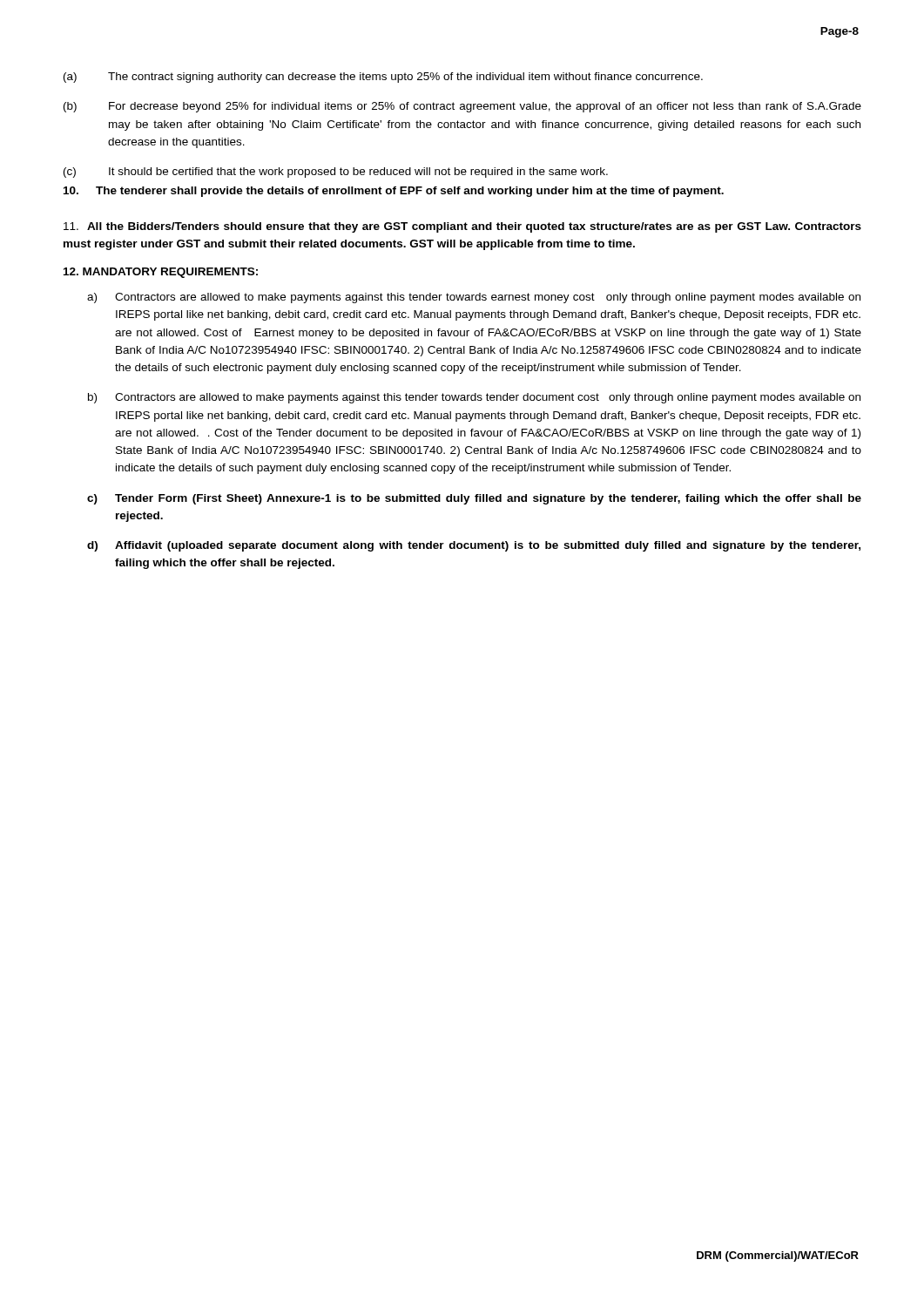Find the block starting "10. The tenderer shall provide"
Screen dimensions: 1307x924
point(462,191)
